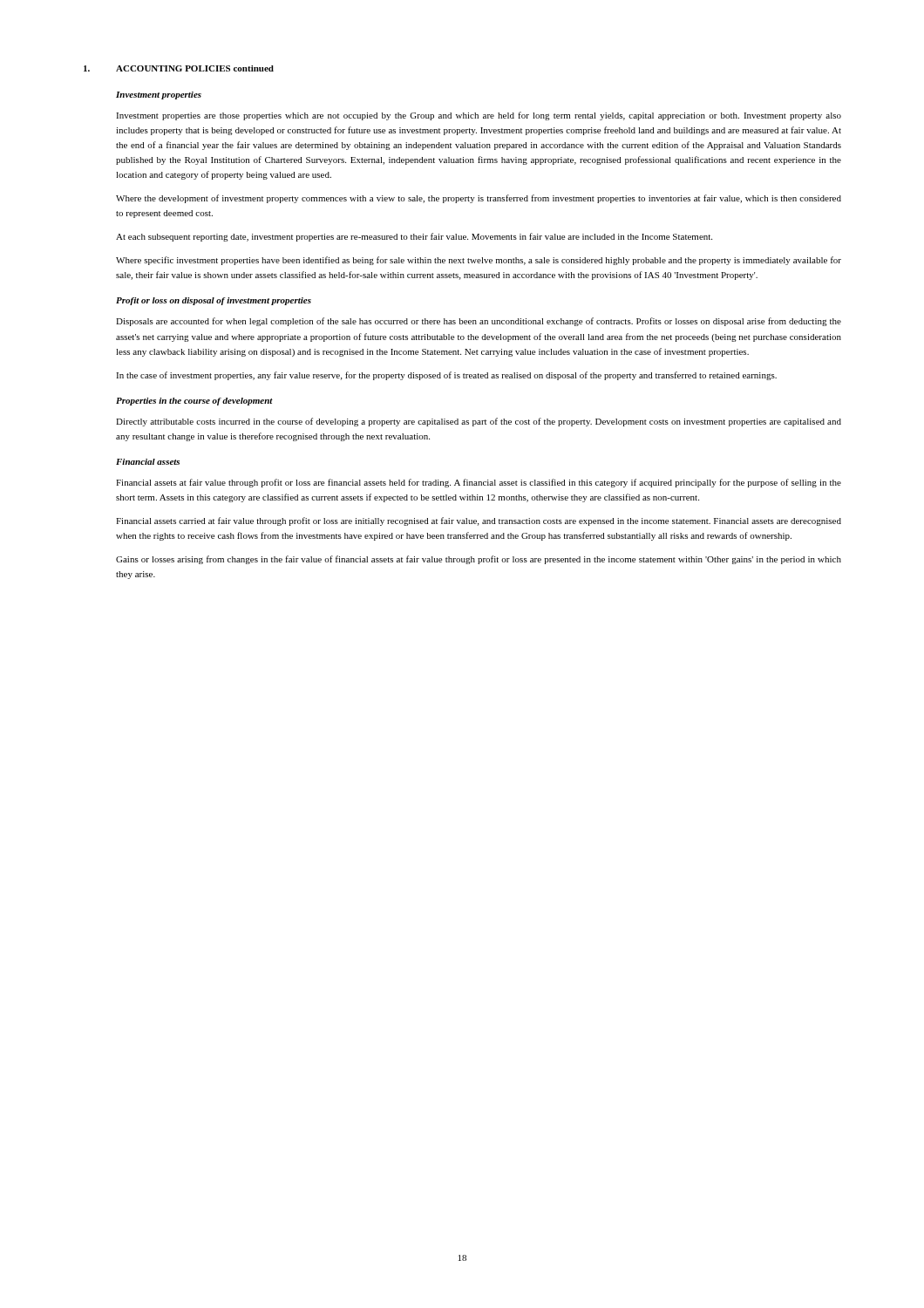Select the section header that says "Profit or loss on"
924x1308 pixels.
click(x=214, y=301)
